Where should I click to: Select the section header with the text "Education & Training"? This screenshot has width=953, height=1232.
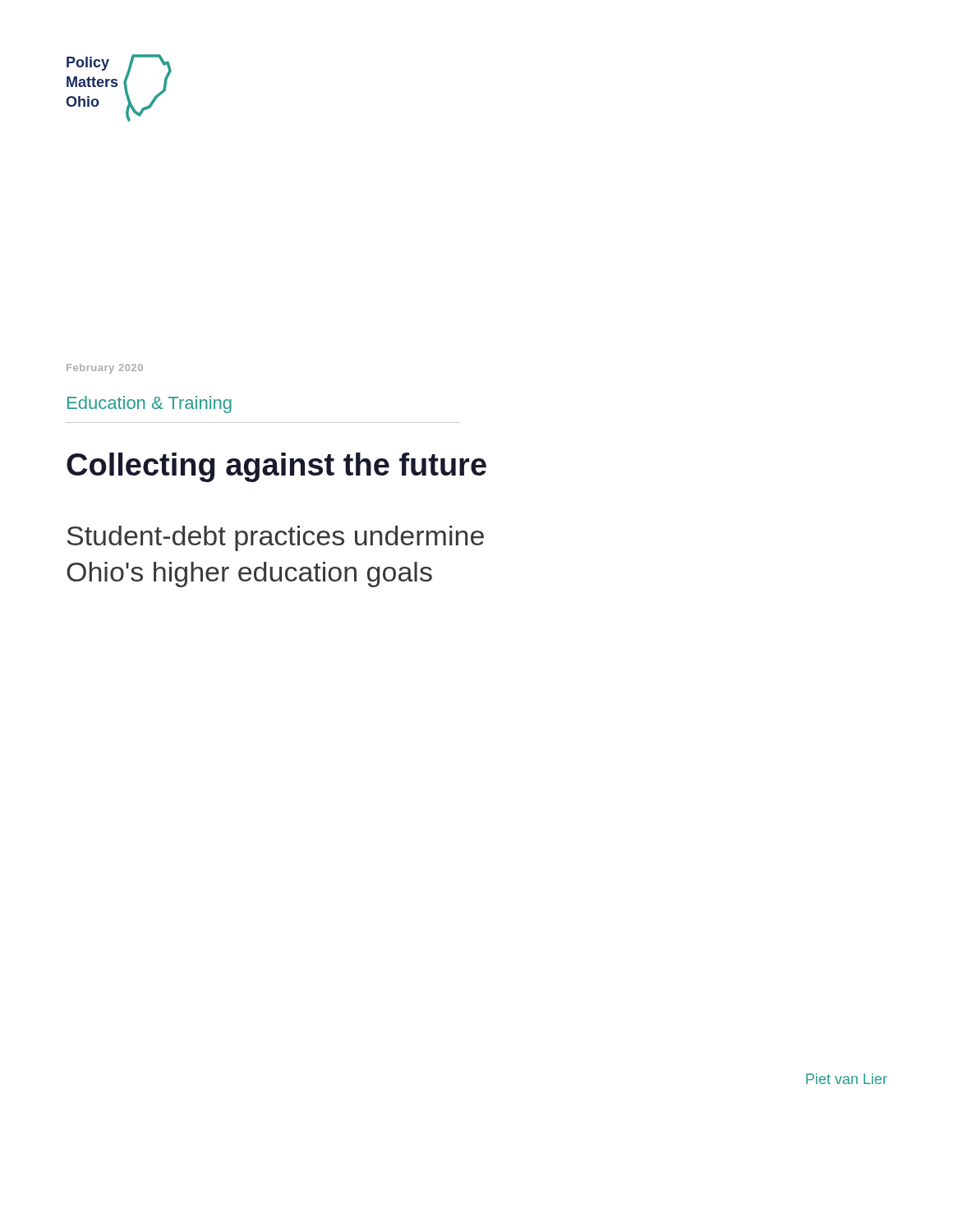149,403
